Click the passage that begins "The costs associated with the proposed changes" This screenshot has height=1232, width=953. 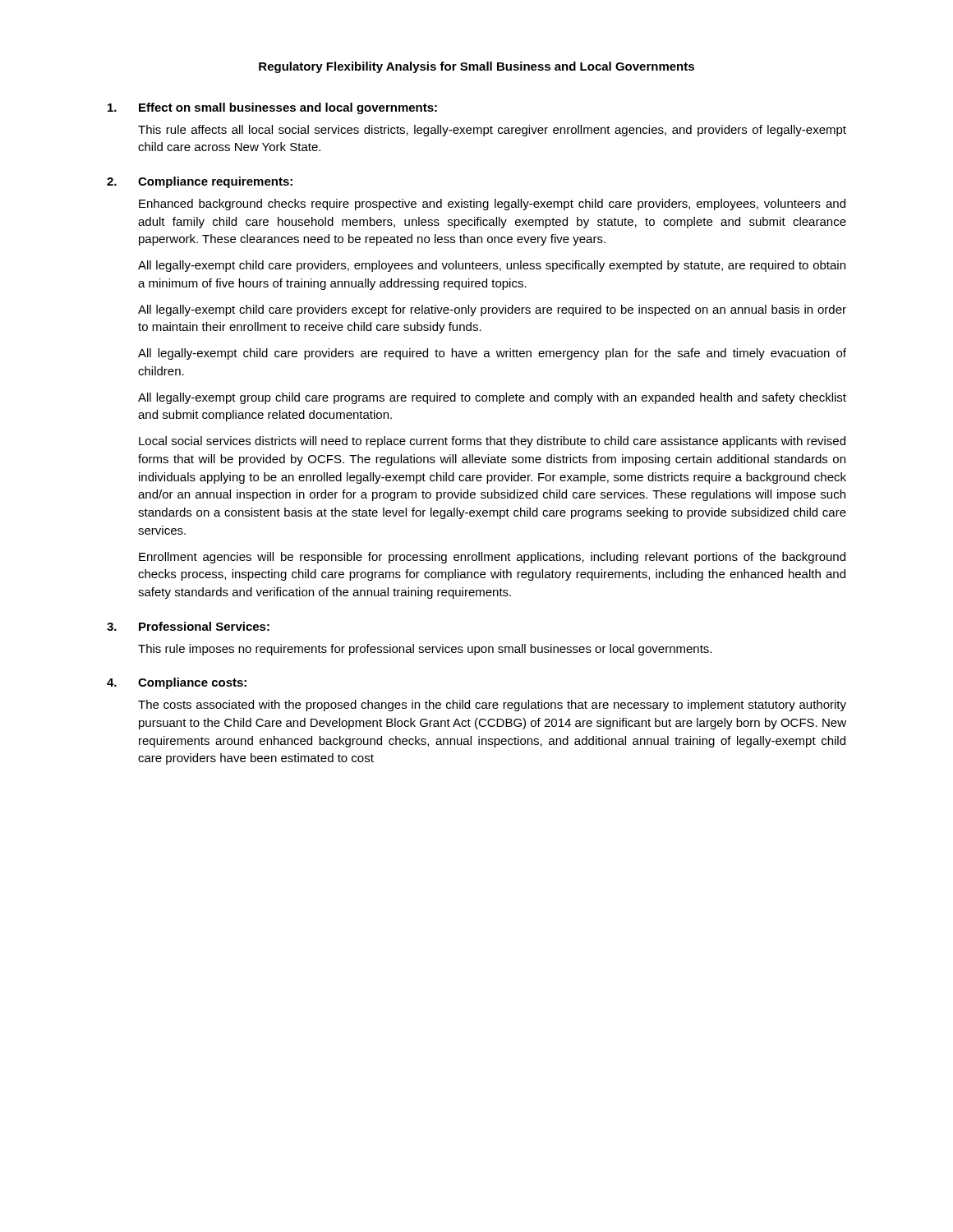pos(492,731)
